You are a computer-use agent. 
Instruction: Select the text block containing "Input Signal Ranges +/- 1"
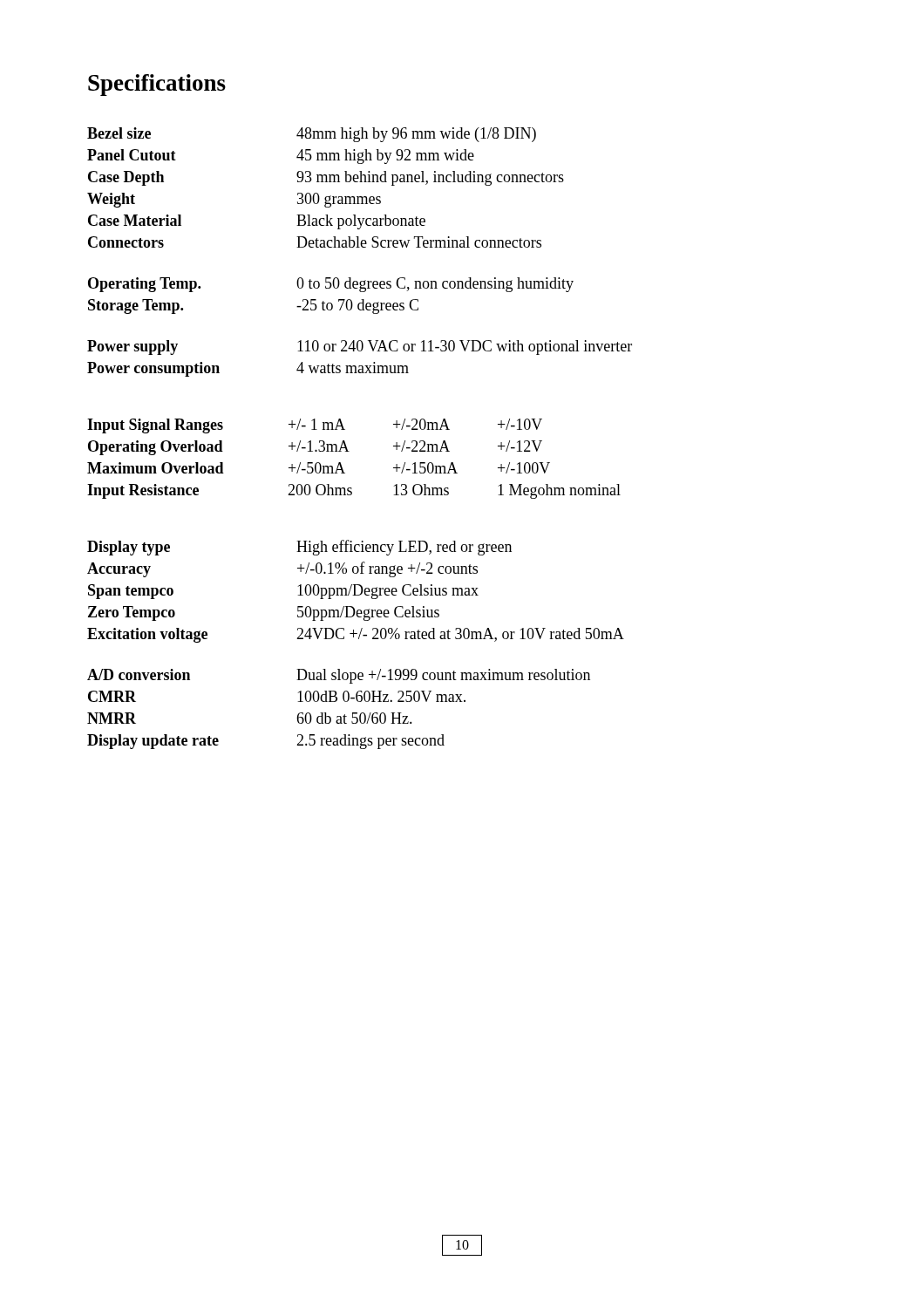(x=354, y=460)
